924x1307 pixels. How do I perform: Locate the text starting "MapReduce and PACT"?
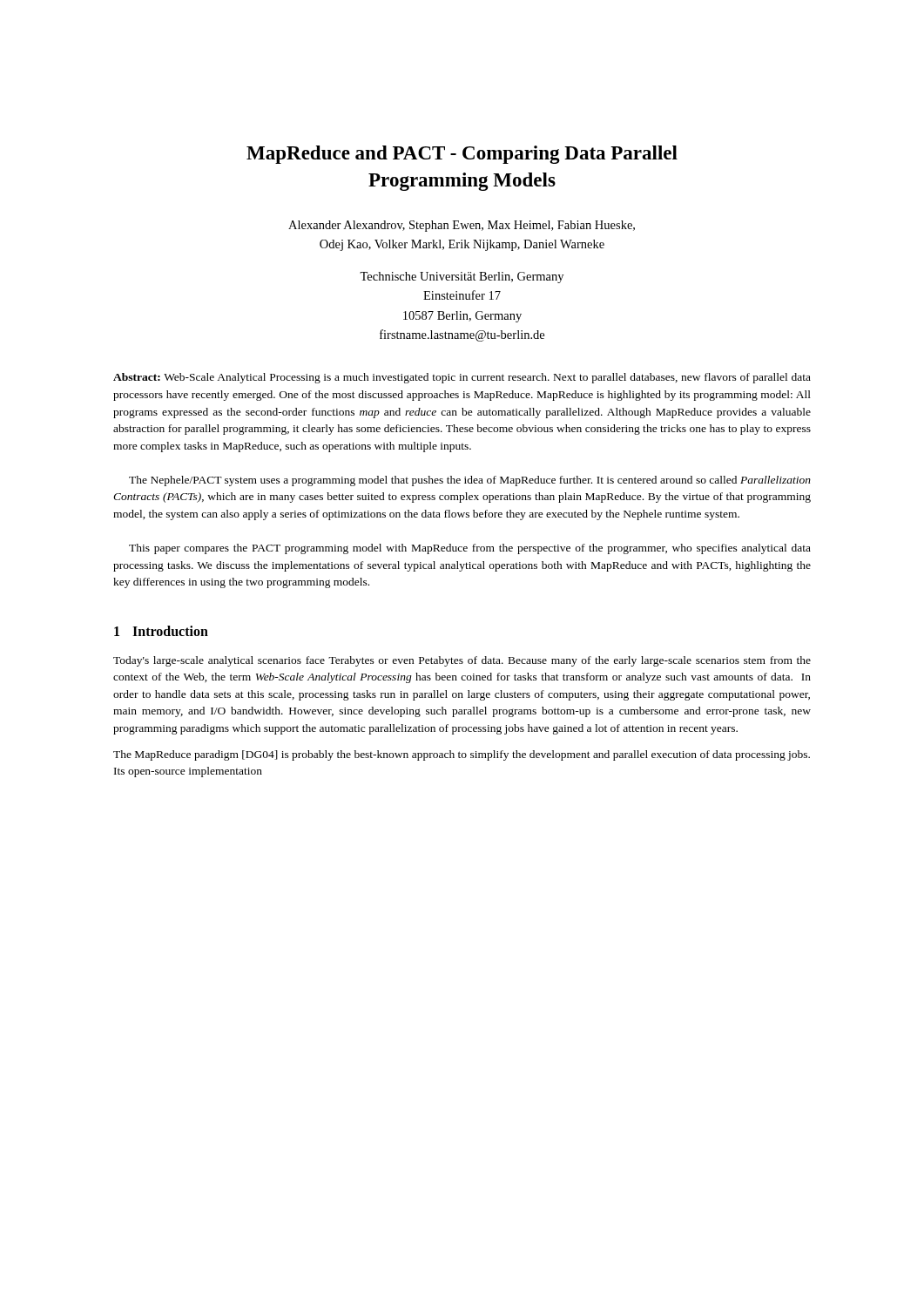coord(462,167)
